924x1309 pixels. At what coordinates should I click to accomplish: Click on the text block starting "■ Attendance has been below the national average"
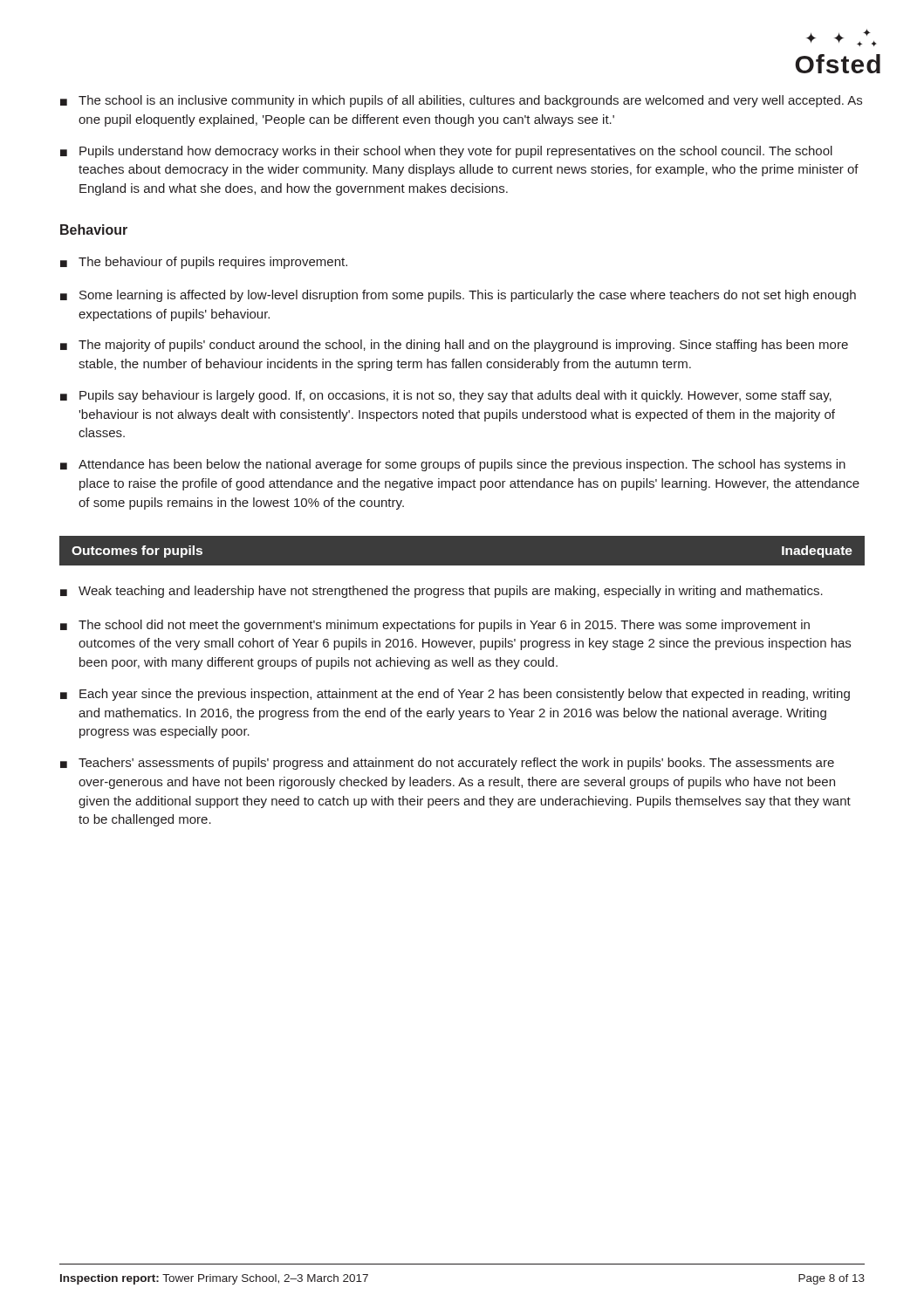click(462, 483)
